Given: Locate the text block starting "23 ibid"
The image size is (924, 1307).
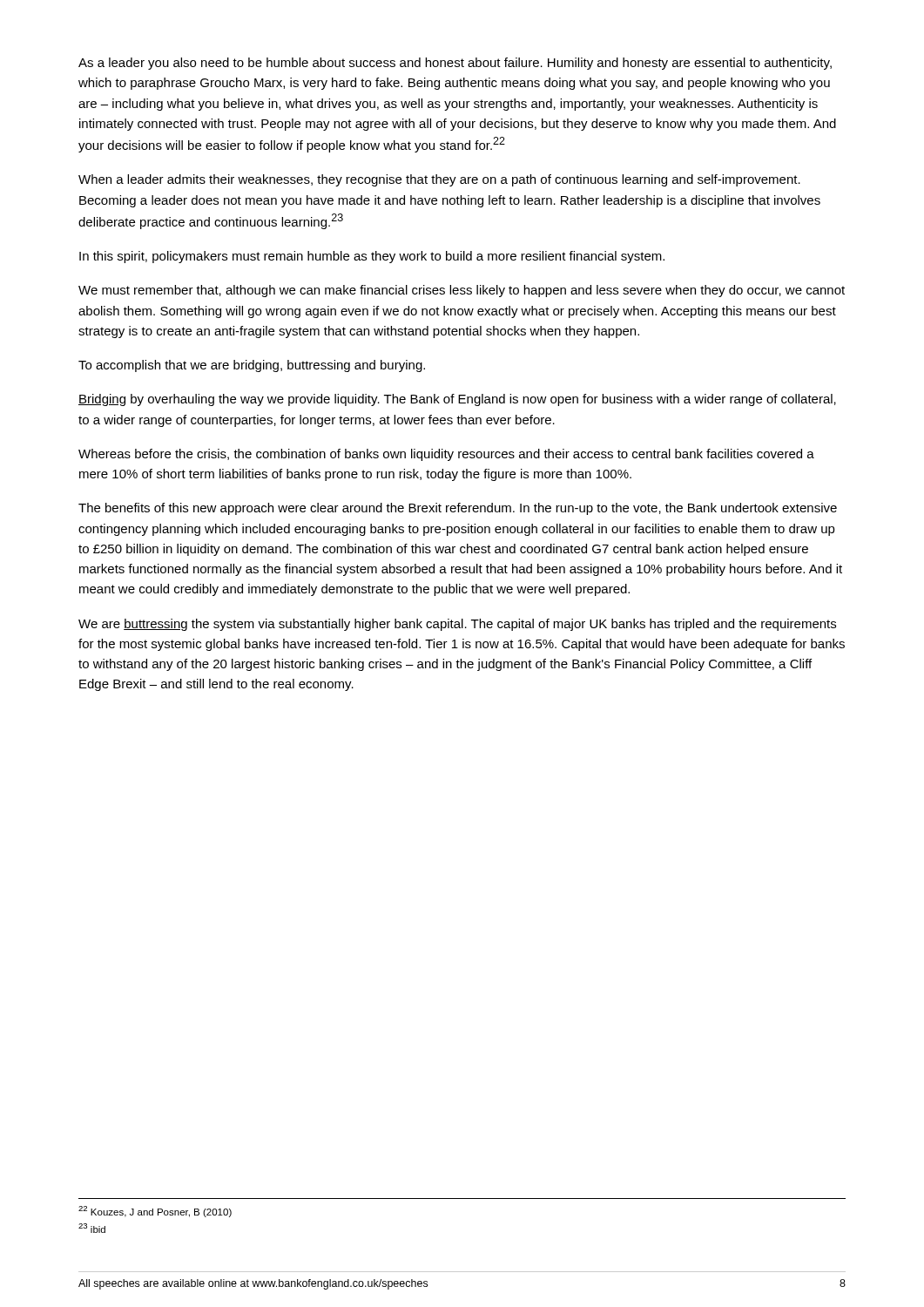Looking at the screenshot, I should point(92,1228).
